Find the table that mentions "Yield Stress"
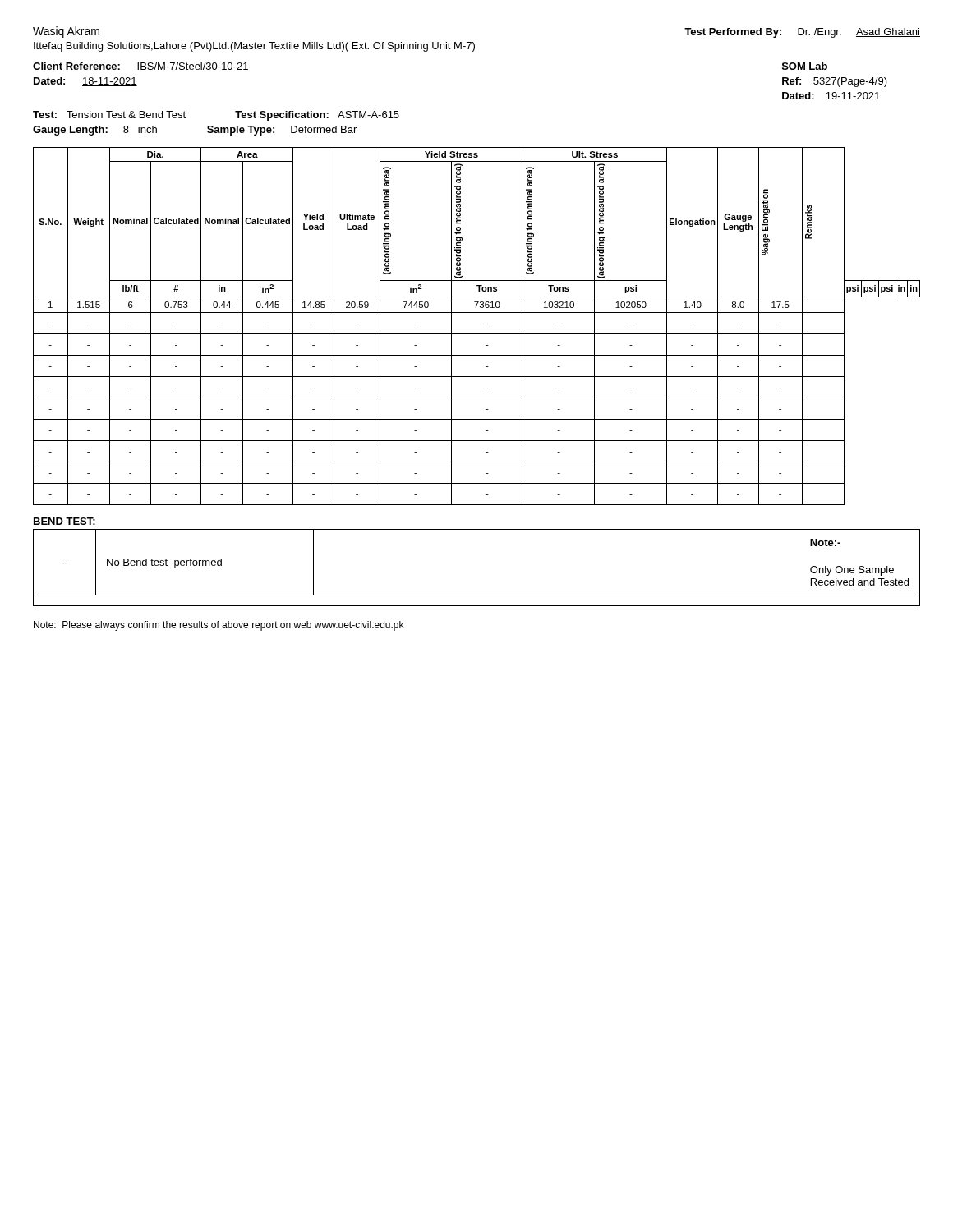The width and height of the screenshot is (953, 1232). tap(476, 326)
